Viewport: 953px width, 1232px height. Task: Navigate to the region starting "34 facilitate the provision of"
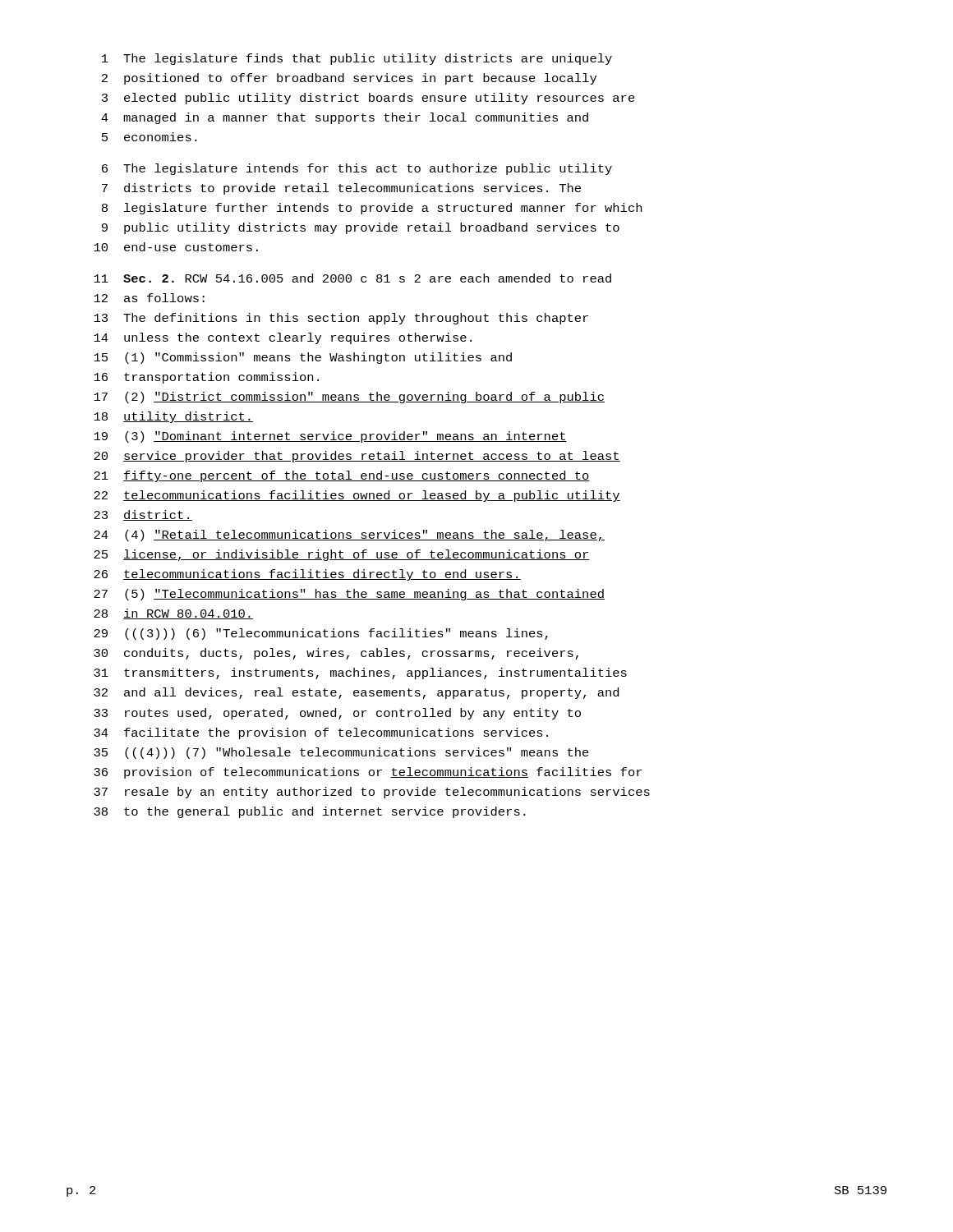click(x=476, y=733)
